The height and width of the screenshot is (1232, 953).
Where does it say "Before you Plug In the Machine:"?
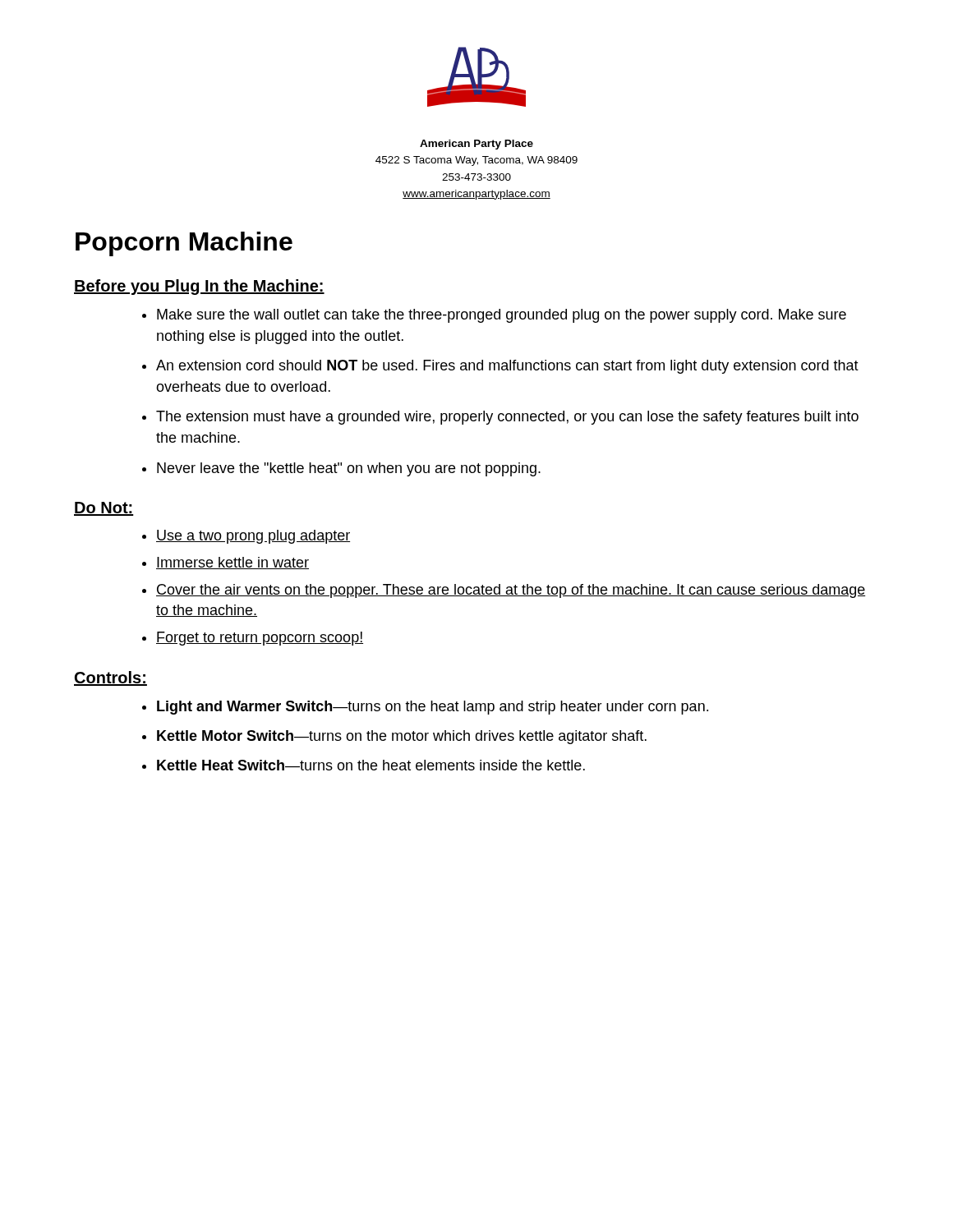(199, 286)
